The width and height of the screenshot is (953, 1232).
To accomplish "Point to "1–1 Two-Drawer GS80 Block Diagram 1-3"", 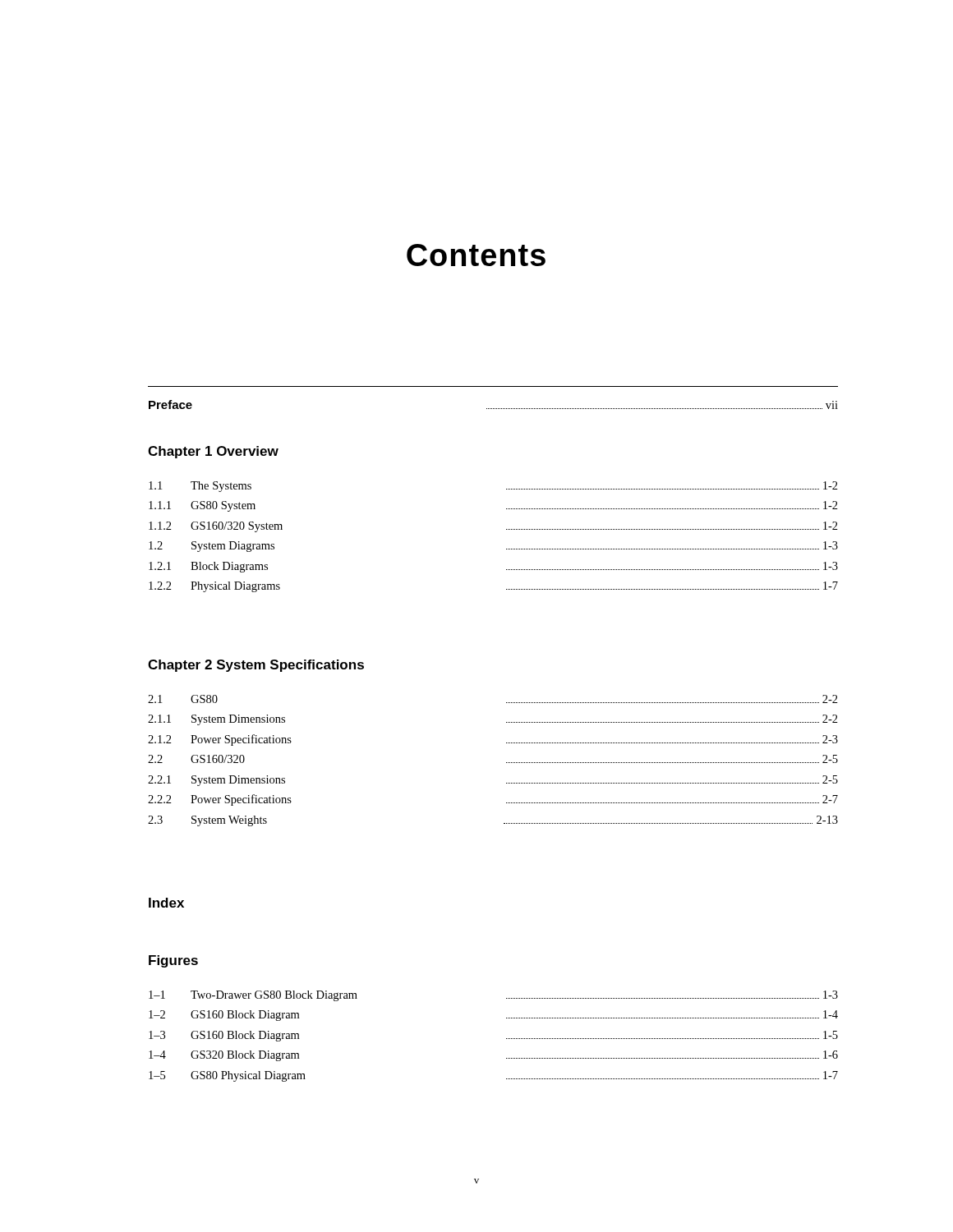I will [x=272, y=995].
